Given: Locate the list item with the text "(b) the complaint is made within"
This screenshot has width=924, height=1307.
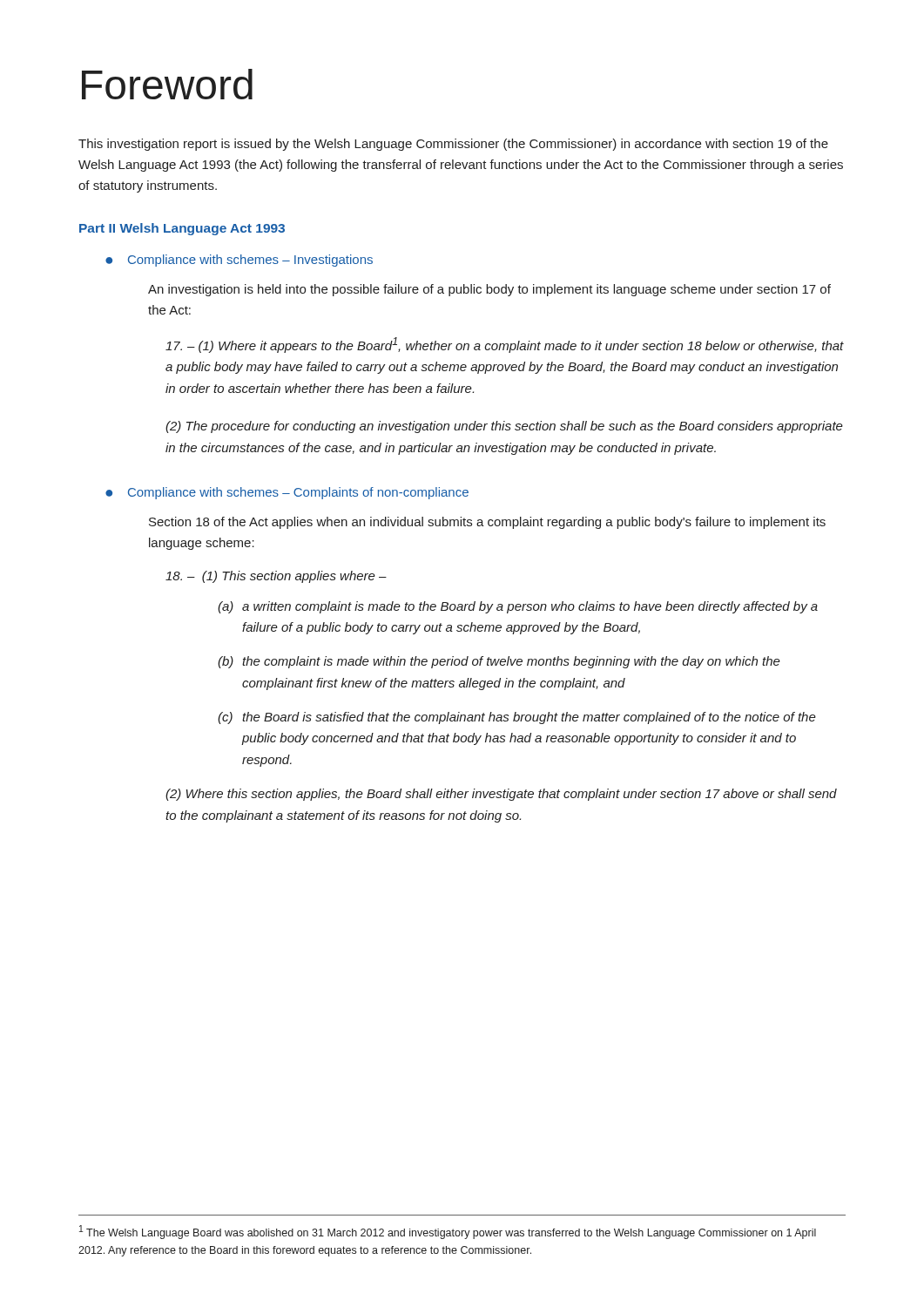Looking at the screenshot, I should 532,673.
